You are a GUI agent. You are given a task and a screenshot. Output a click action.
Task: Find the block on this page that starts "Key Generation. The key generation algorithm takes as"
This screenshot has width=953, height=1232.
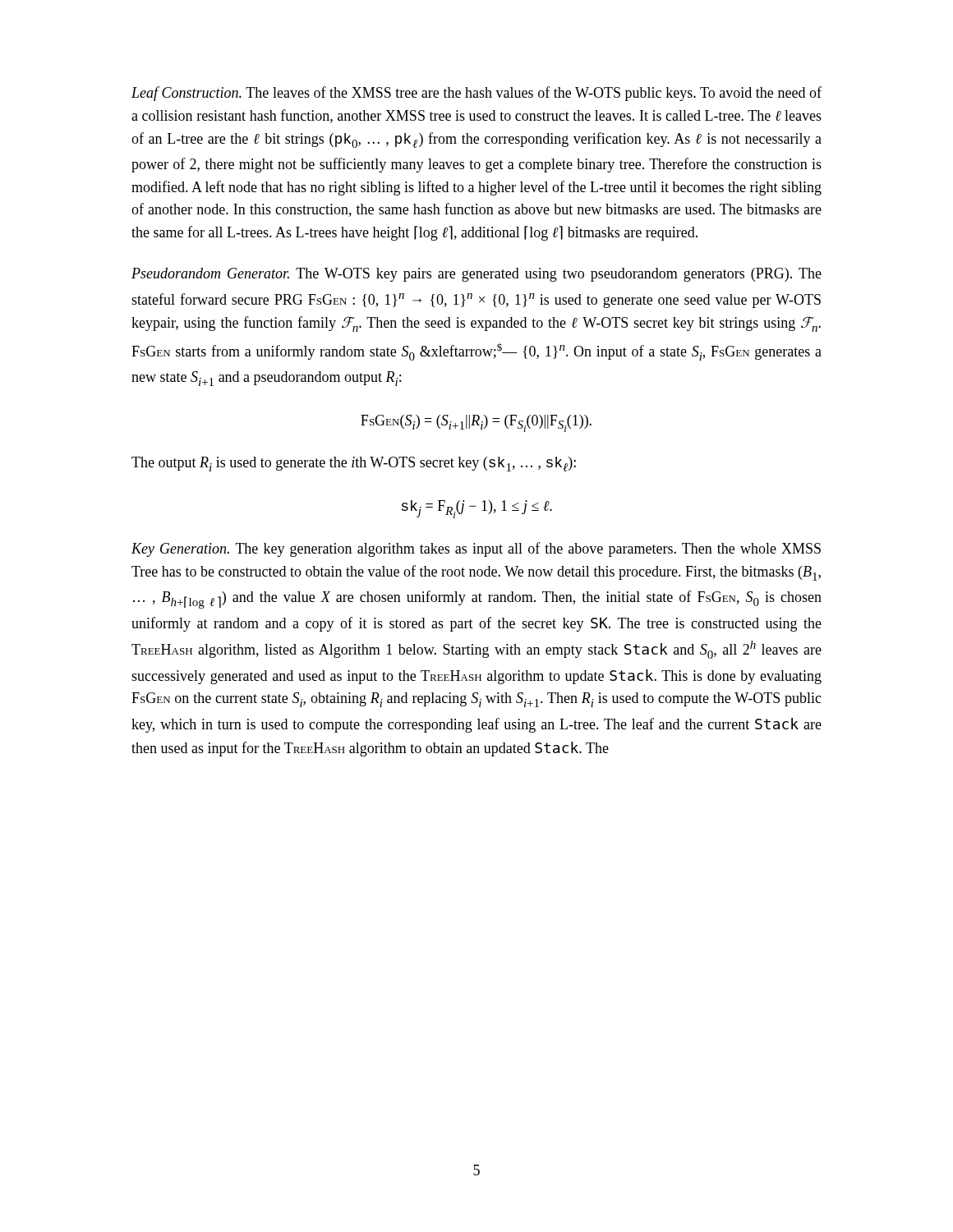pos(476,649)
